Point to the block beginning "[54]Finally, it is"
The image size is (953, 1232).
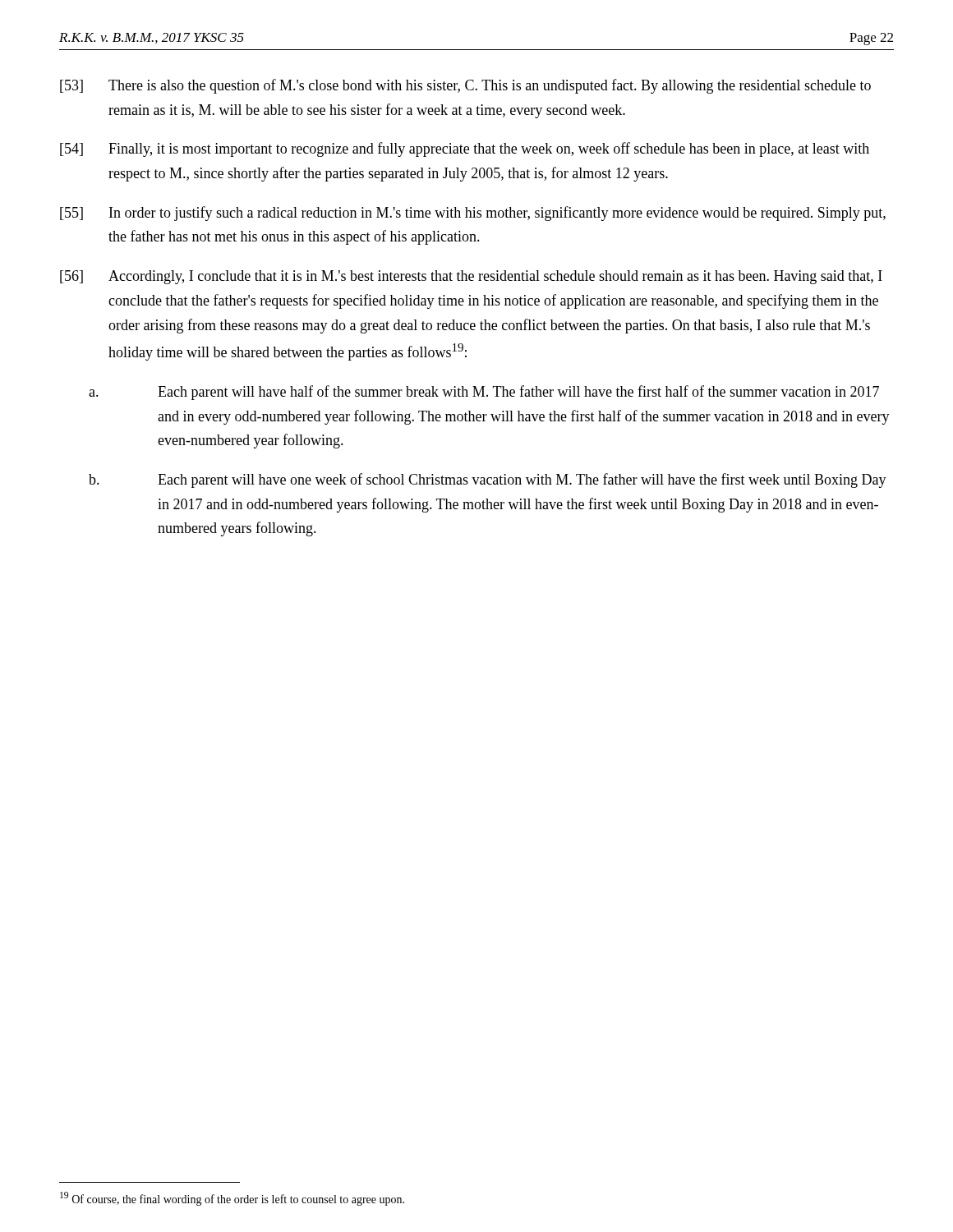coord(475,162)
